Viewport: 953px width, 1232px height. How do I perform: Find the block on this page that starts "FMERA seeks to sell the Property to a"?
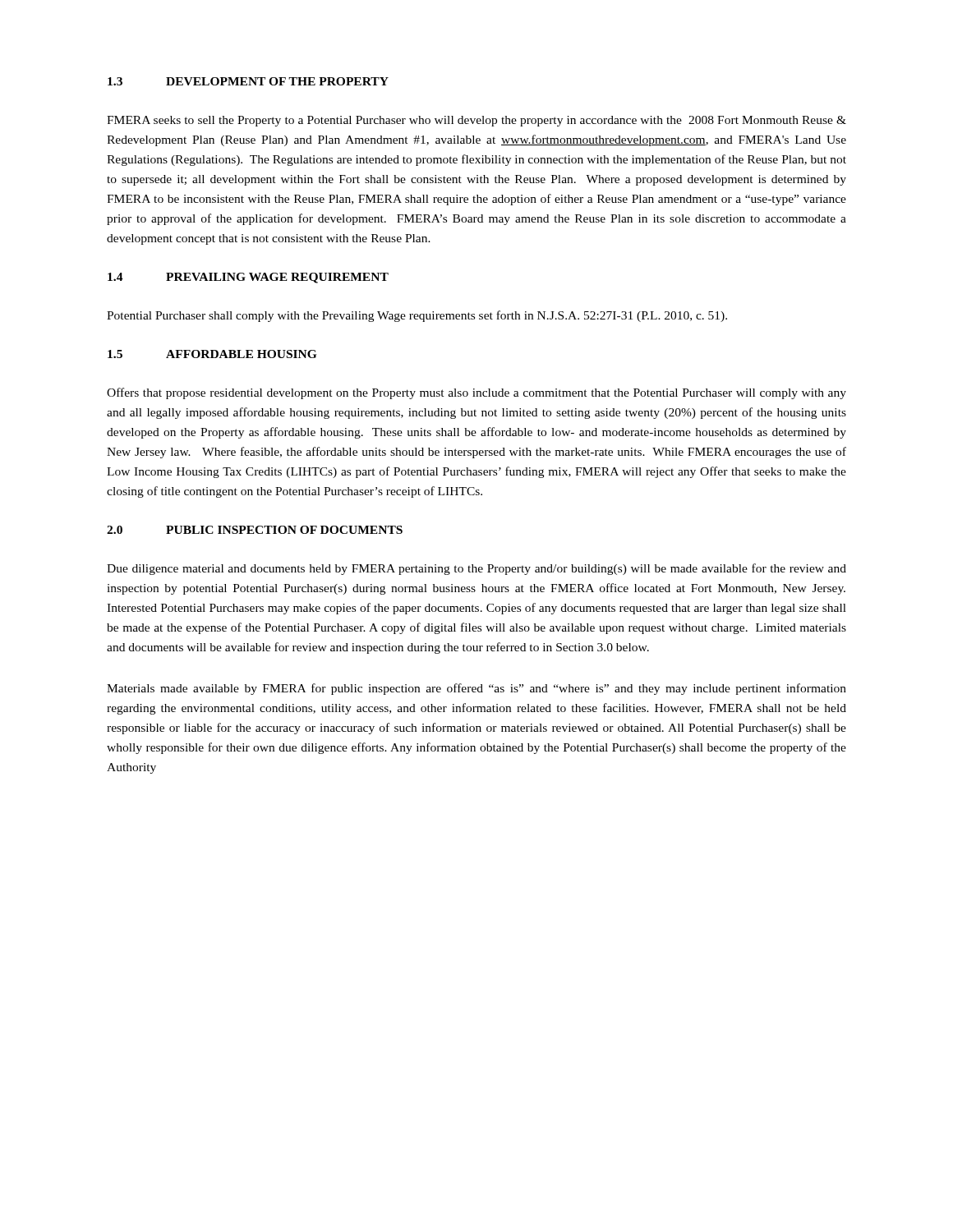pyautogui.click(x=476, y=179)
